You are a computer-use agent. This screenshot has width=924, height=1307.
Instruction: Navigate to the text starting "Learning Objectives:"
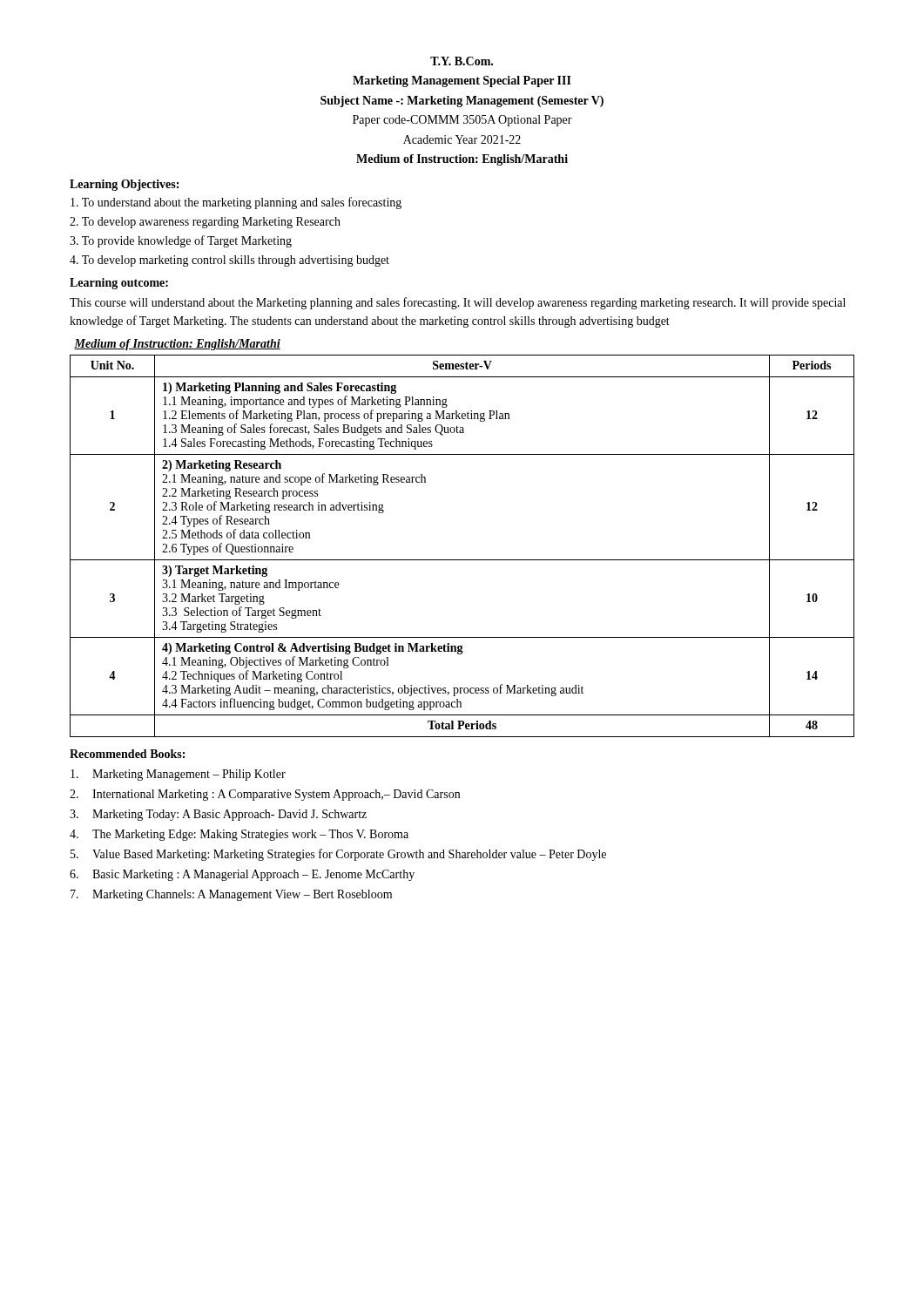click(125, 185)
